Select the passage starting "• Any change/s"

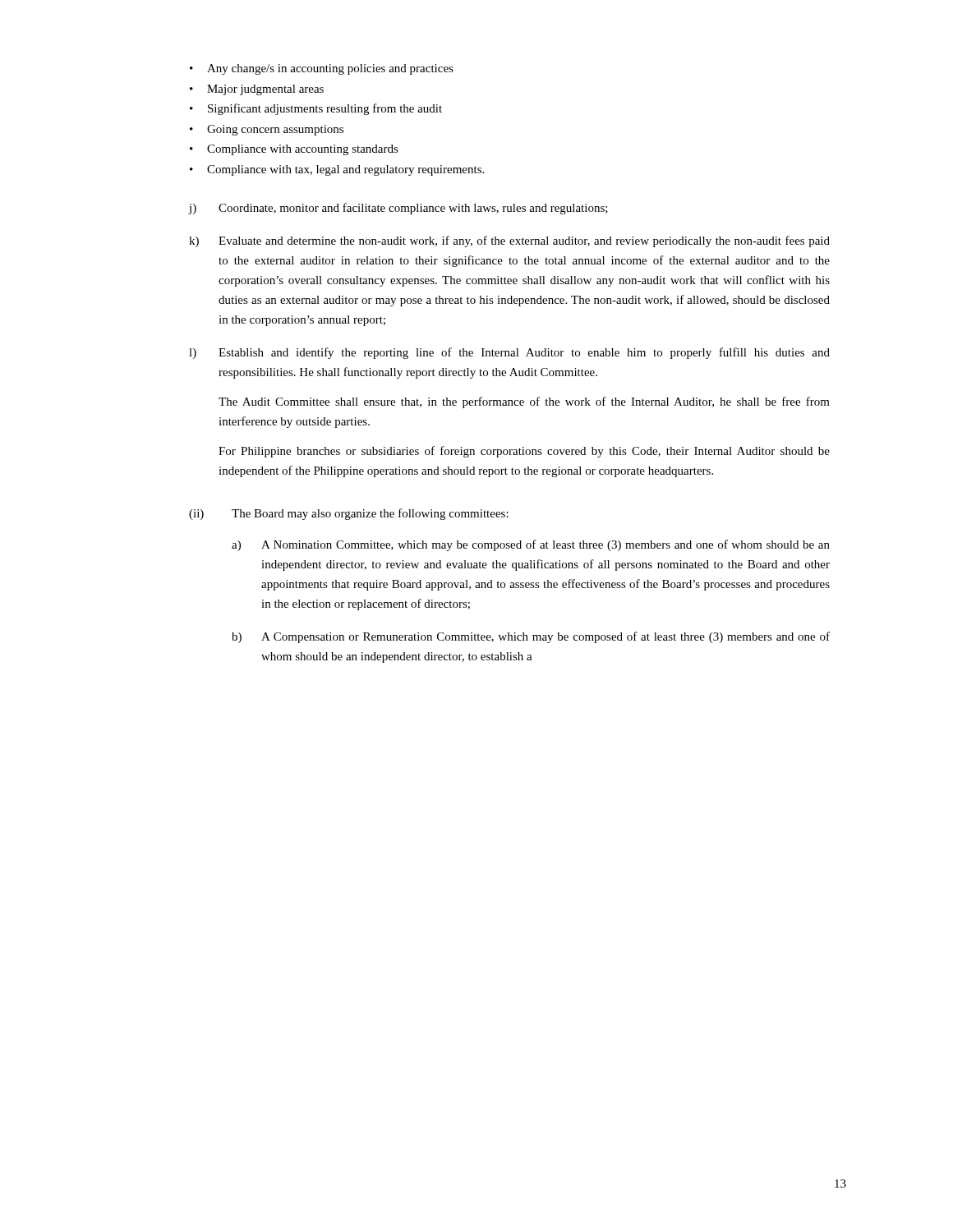322,69
